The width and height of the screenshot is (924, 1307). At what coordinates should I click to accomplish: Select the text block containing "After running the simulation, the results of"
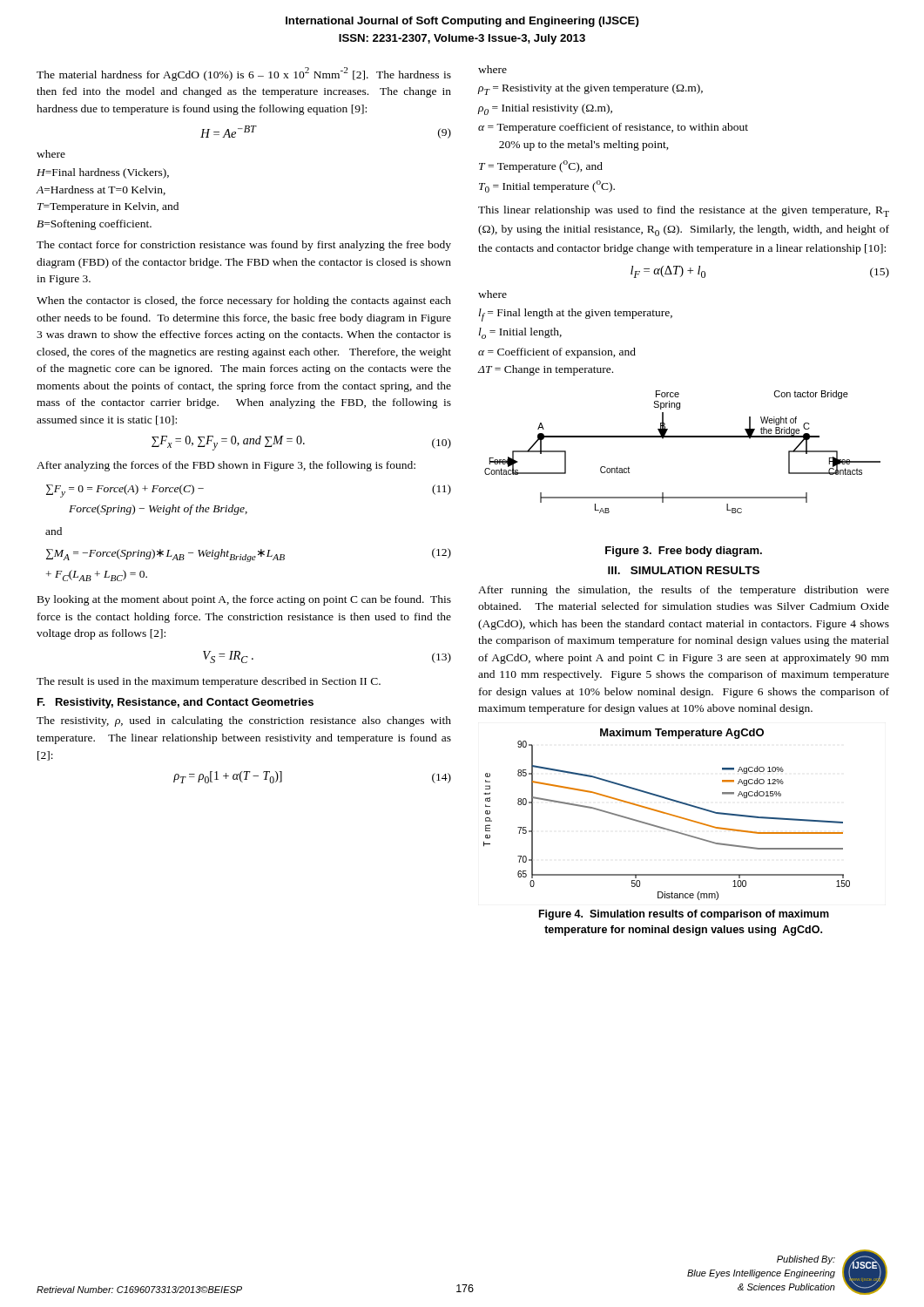pos(684,649)
